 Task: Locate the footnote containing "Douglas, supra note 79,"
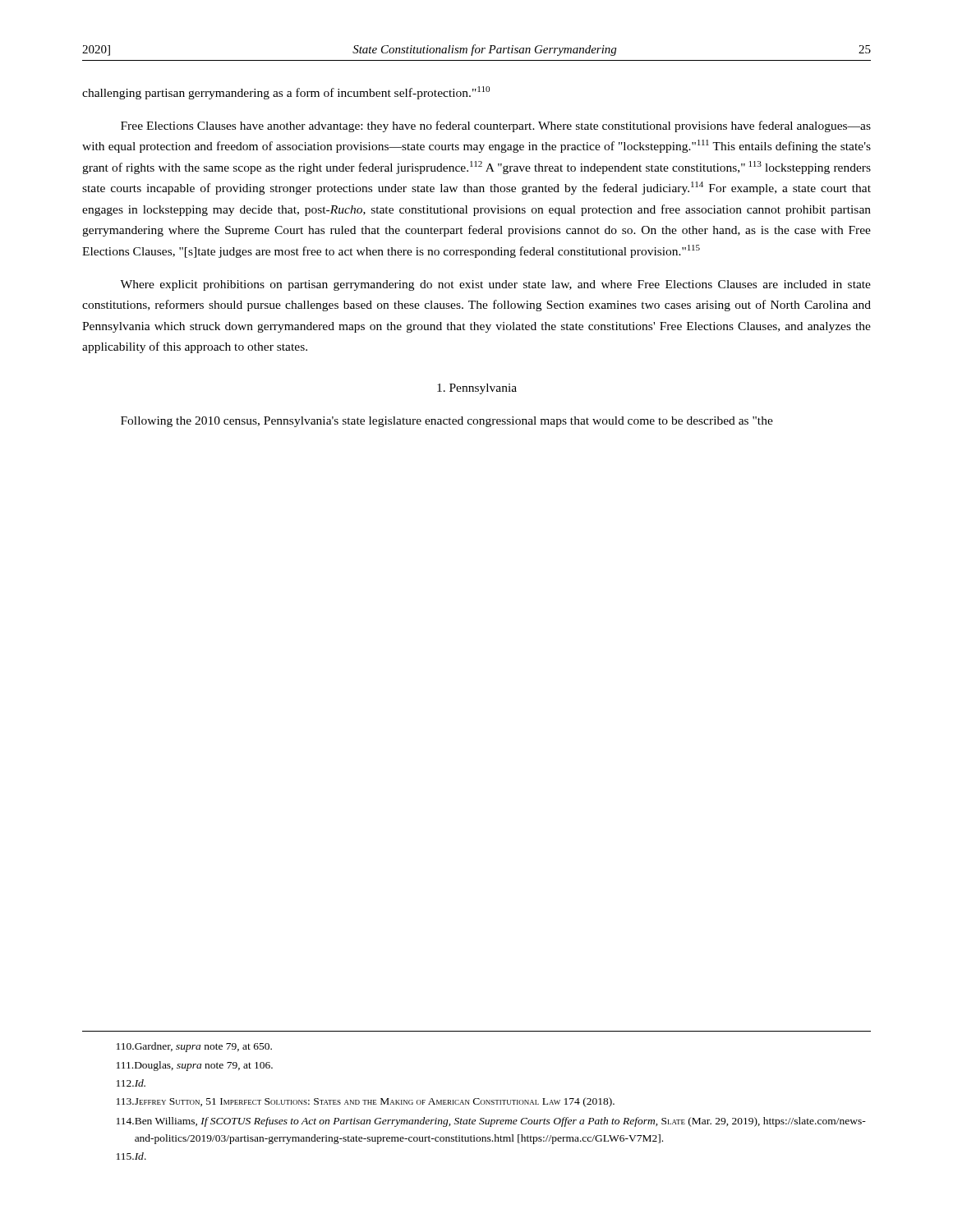(195, 1066)
